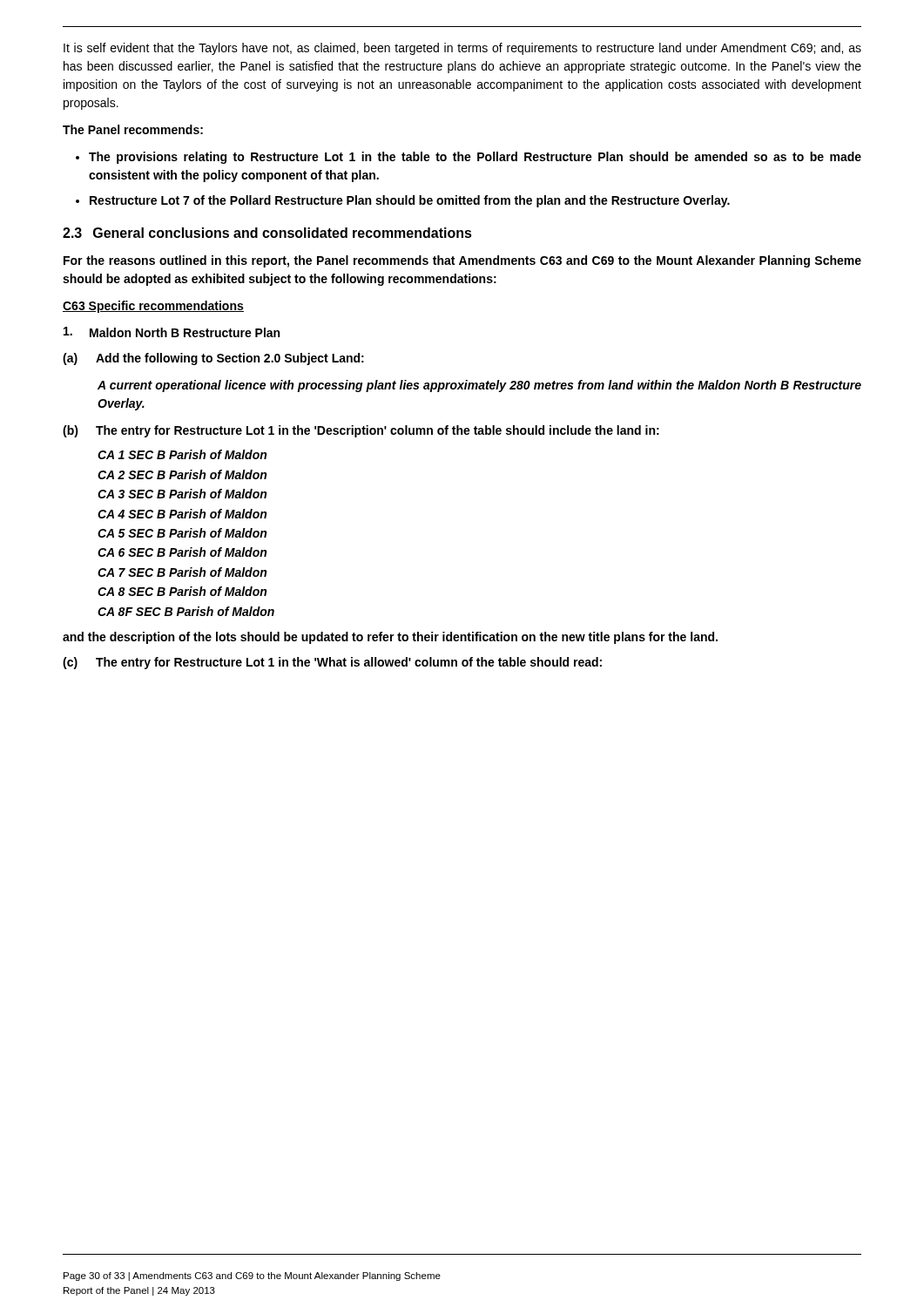Viewport: 924px width, 1307px height.
Task: Click on the text block that reads "CA 1 SEC"
Action: [182, 454]
